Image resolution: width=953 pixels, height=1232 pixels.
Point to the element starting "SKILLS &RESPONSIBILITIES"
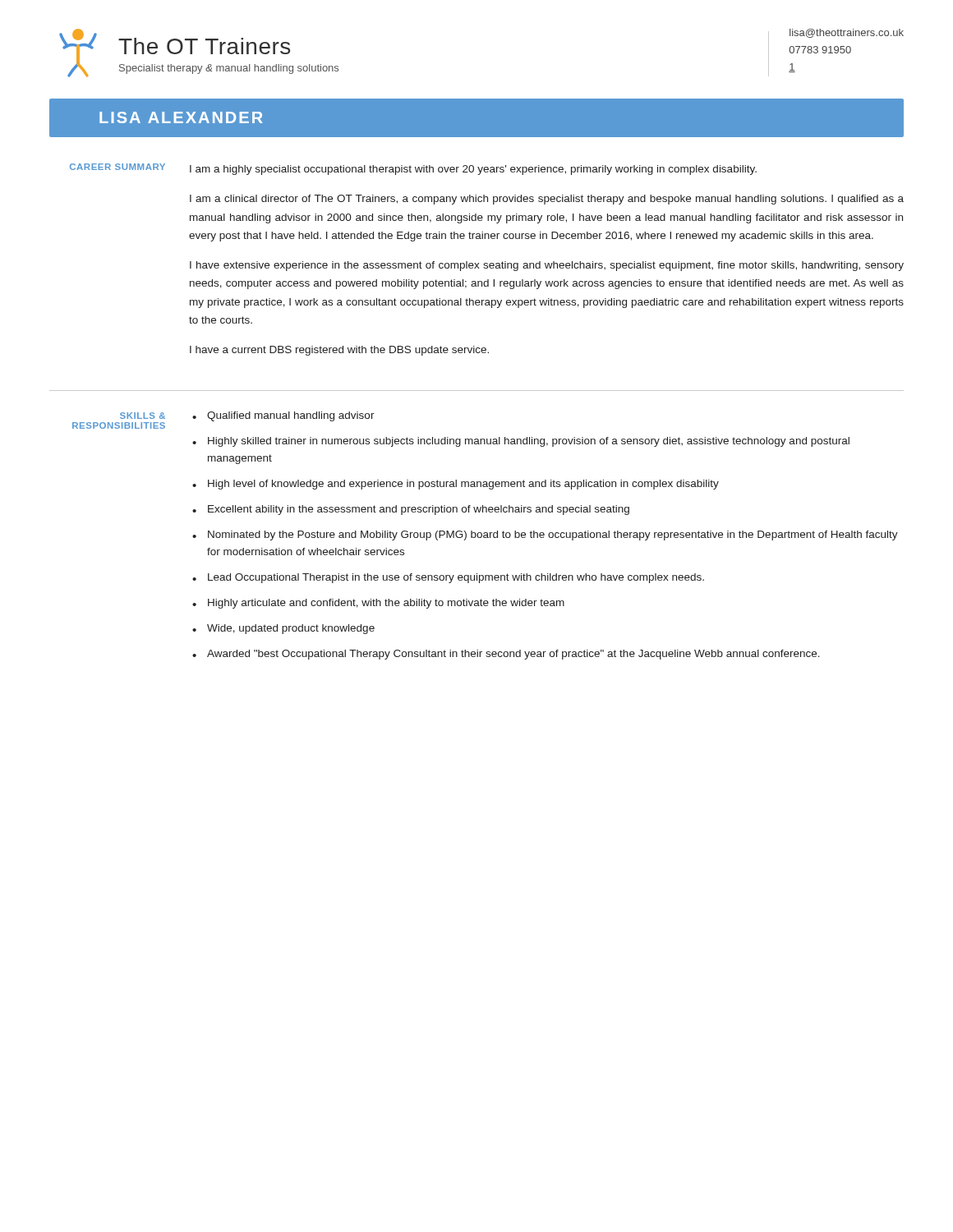tap(119, 421)
